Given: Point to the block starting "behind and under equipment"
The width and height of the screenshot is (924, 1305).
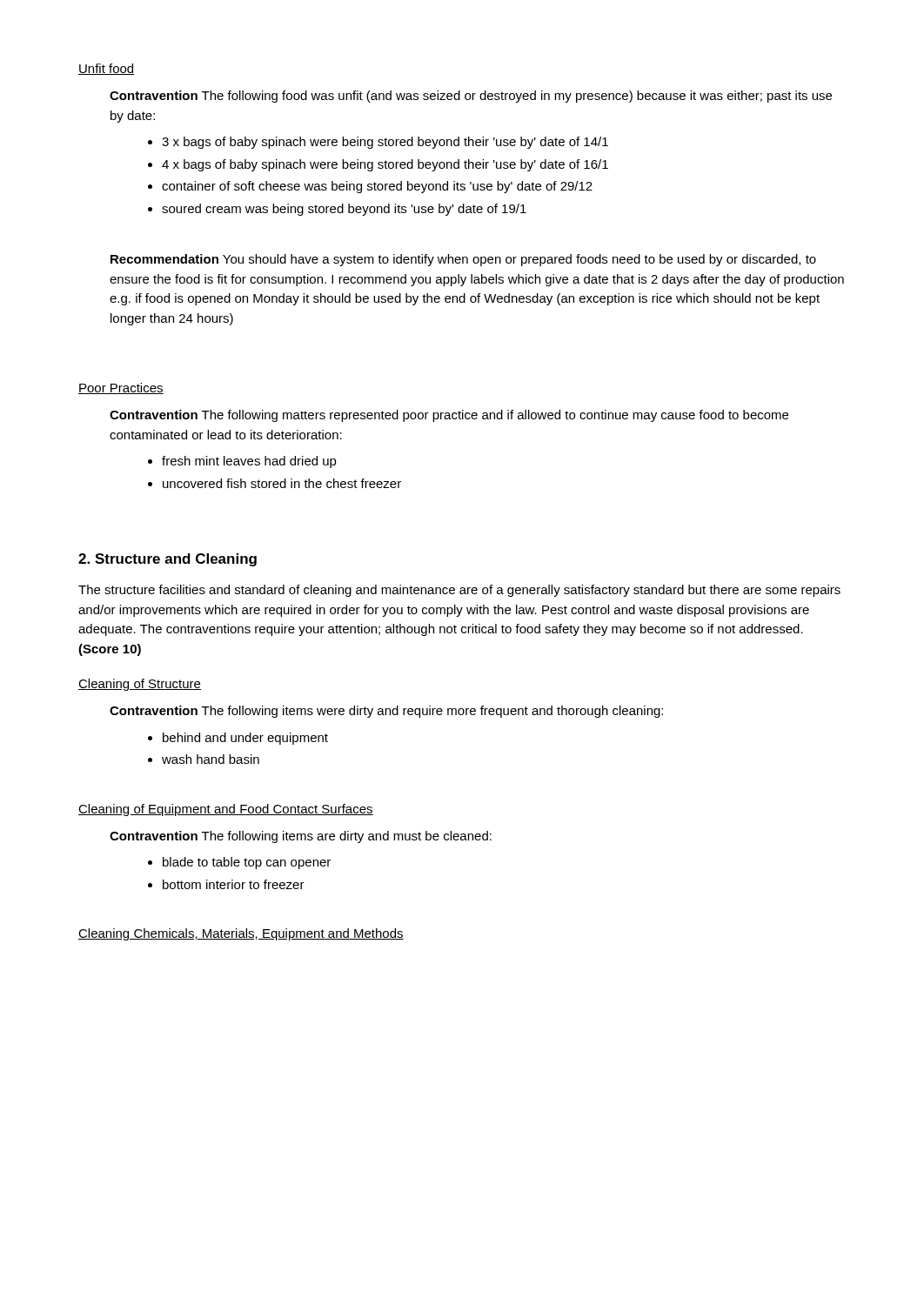Looking at the screenshot, I should click(x=245, y=737).
